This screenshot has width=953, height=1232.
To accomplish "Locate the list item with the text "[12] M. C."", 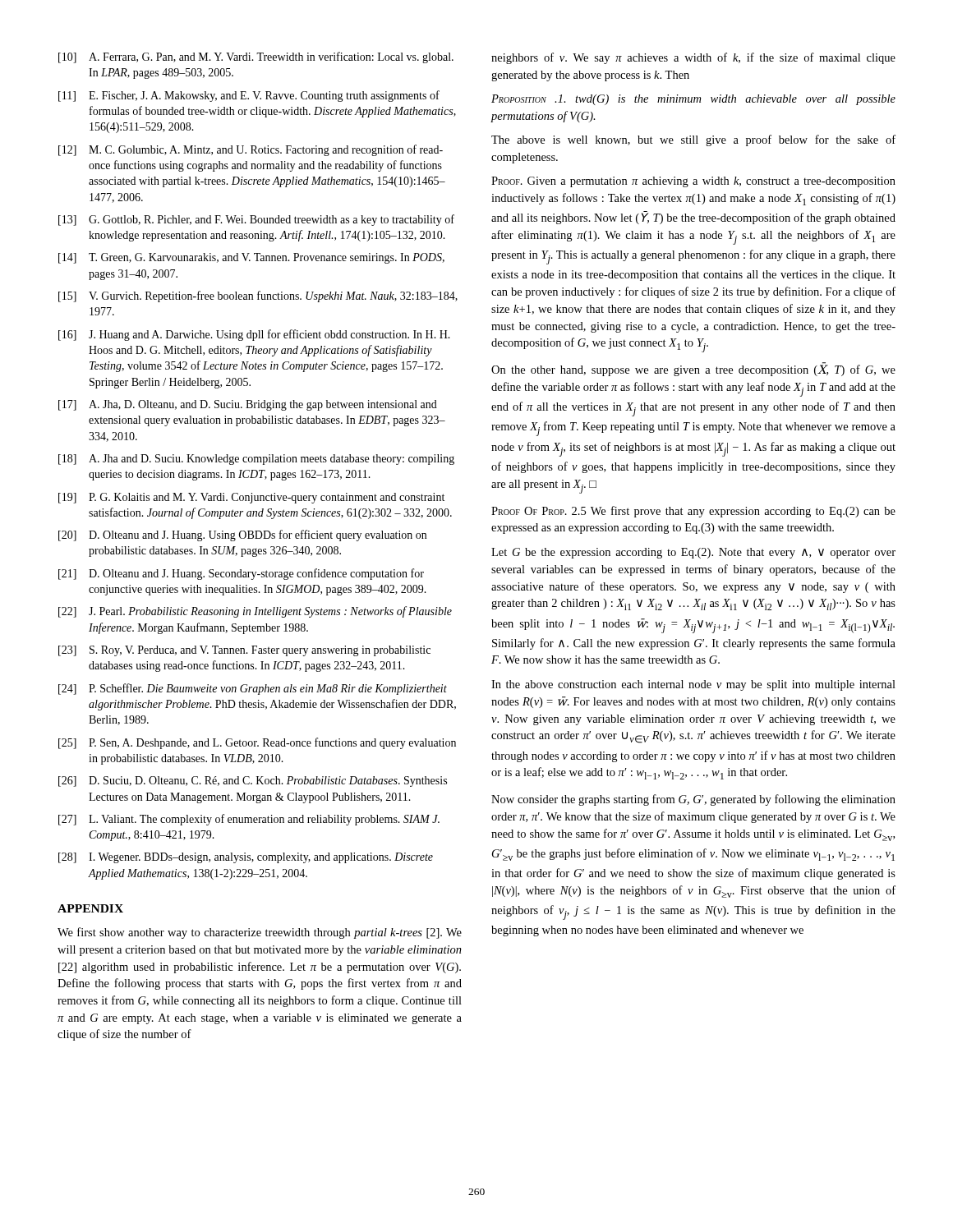I will 260,173.
